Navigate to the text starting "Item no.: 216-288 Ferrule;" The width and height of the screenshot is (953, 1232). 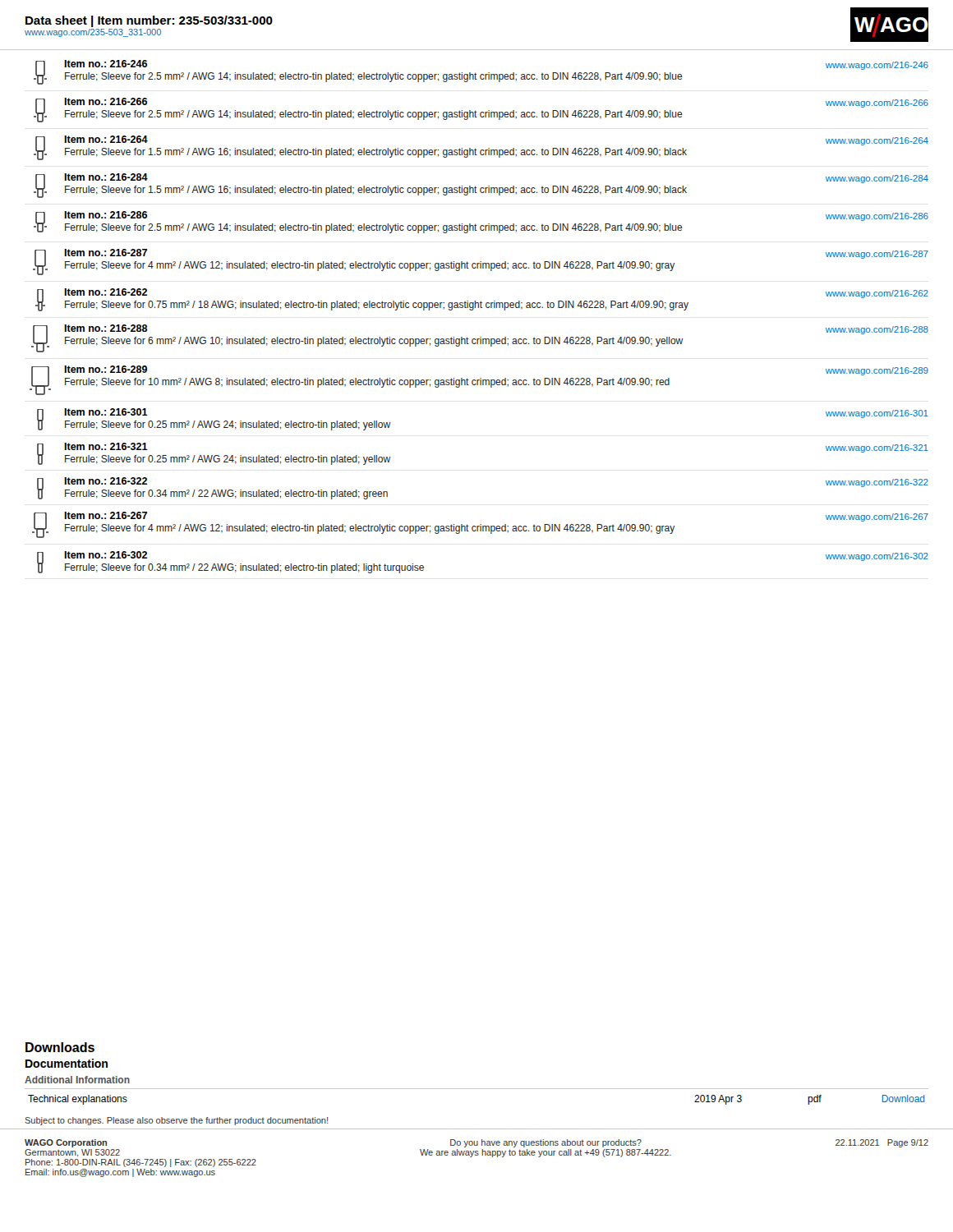[476, 338]
